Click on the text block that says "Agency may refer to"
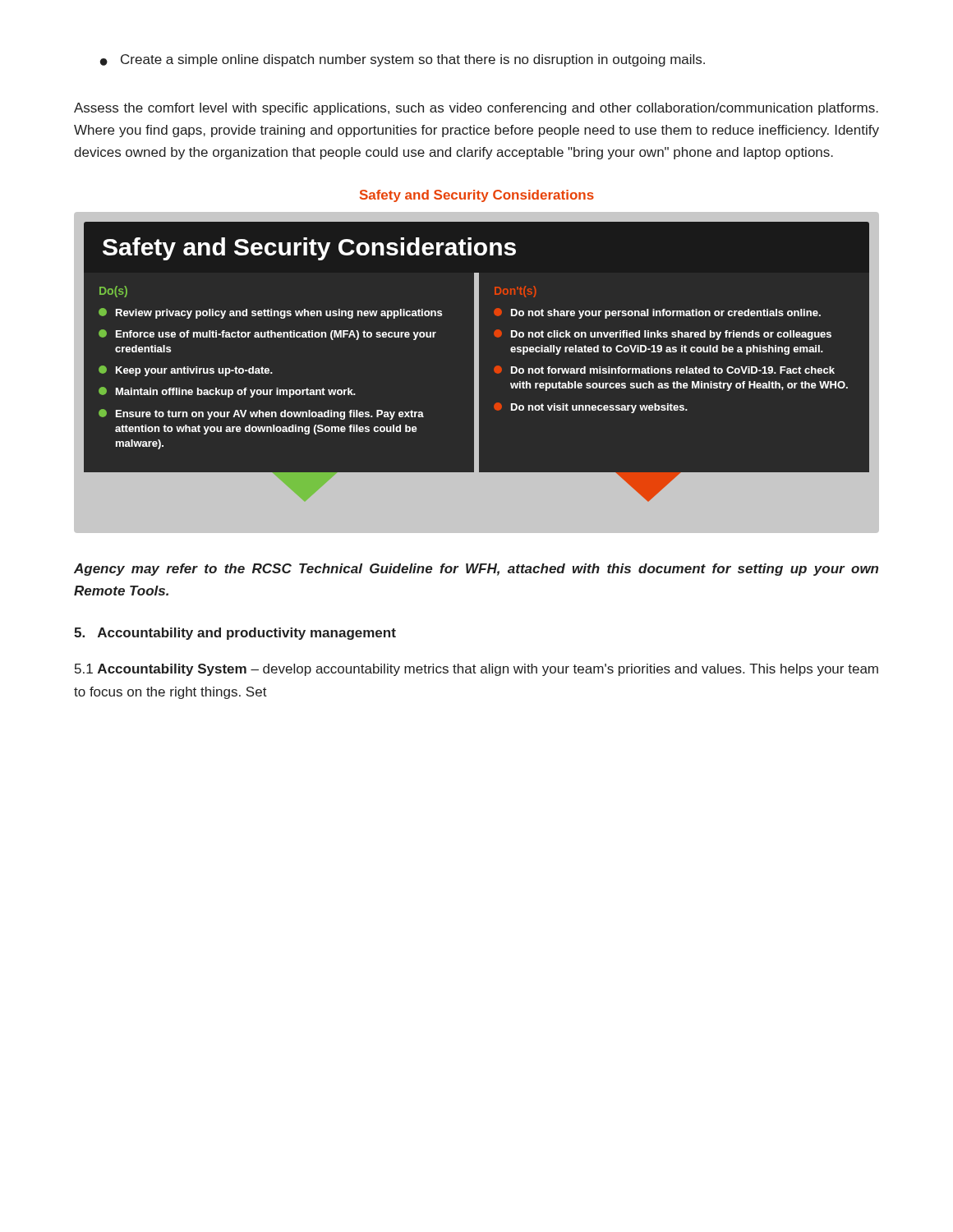The width and height of the screenshot is (953, 1232). coord(476,580)
